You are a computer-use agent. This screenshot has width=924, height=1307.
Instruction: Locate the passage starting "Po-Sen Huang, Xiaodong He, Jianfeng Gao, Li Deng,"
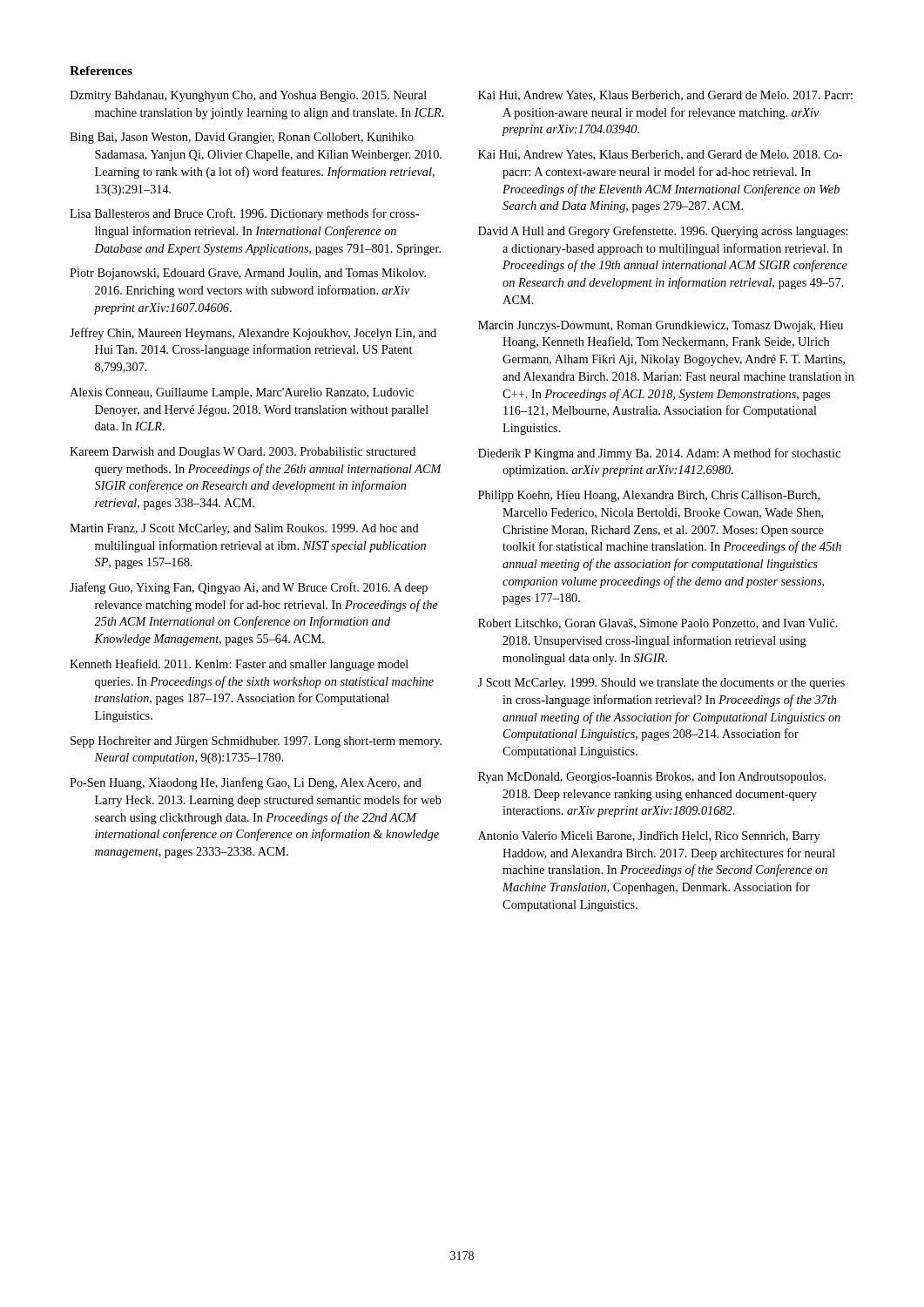255,817
